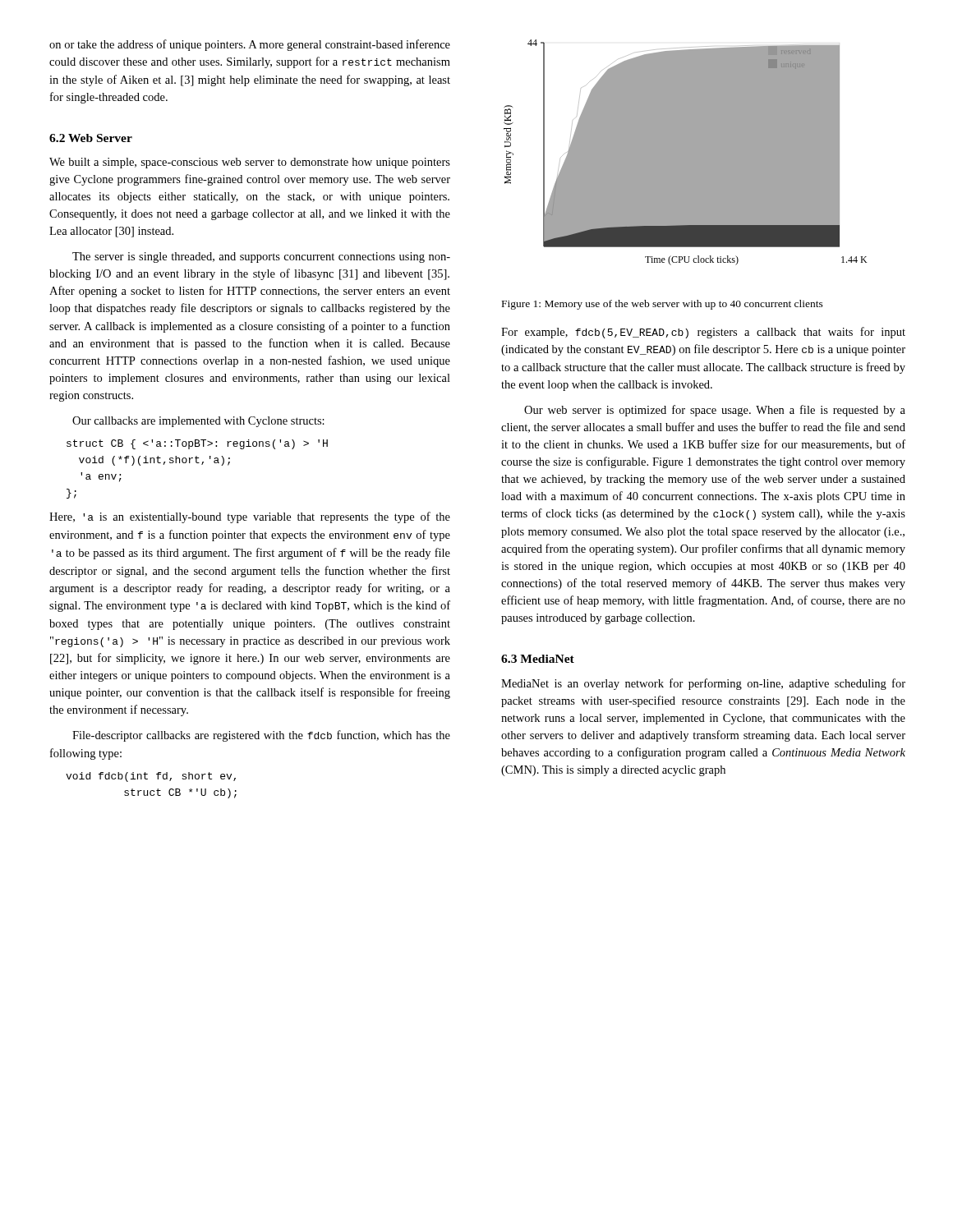The width and height of the screenshot is (953, 1232).
Task: Find the block on this page that starts "File-descriptor callbacks are registered with the fdcb function,"
Action: pos(250,745)
